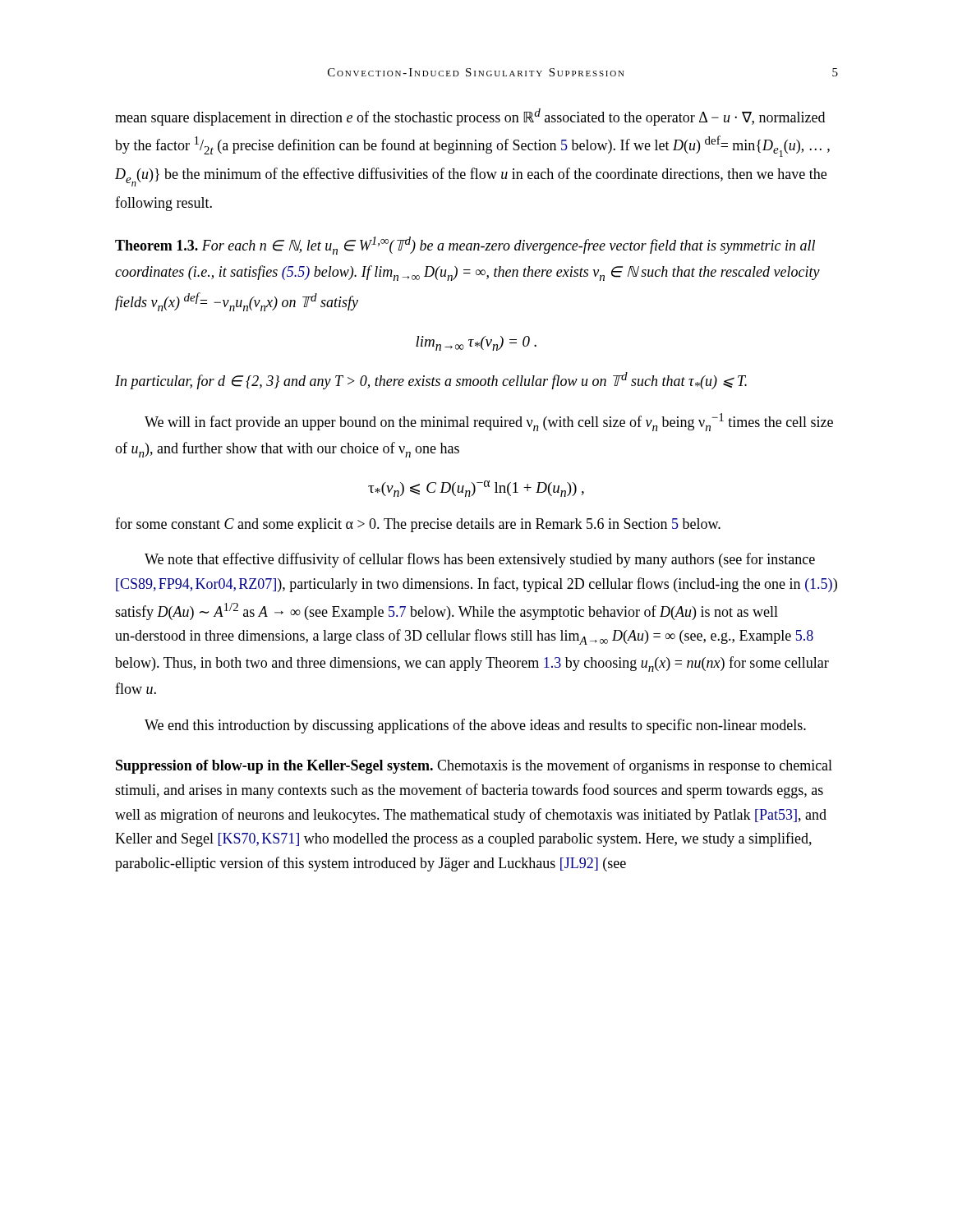This screenshot has width=953, height=1232.
Task: Select the block starting "We end this introduction by discussing applications"
Action: click(x=476, y=726)
